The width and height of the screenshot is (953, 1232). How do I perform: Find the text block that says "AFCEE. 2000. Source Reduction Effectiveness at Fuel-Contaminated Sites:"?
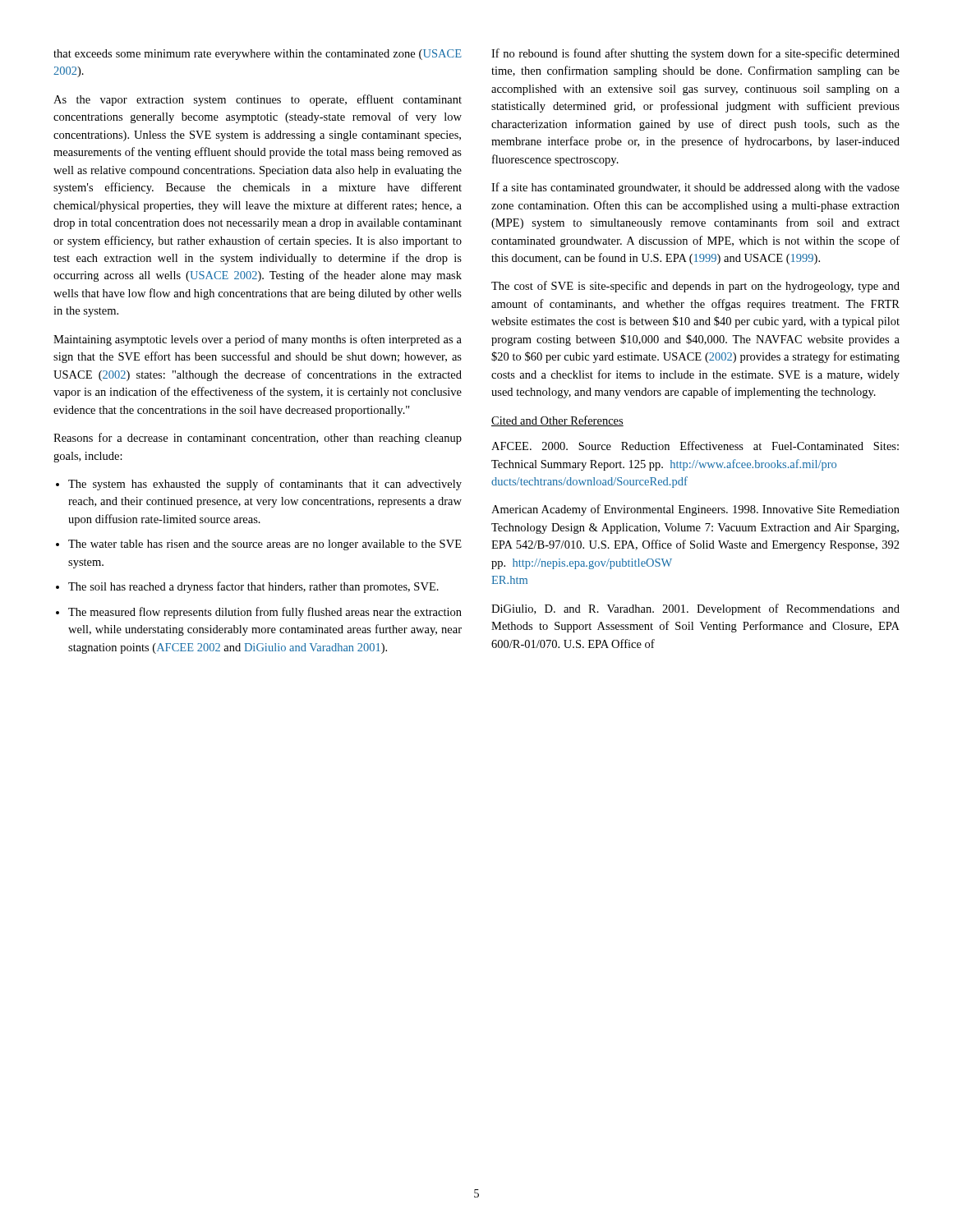click(695, 464)
